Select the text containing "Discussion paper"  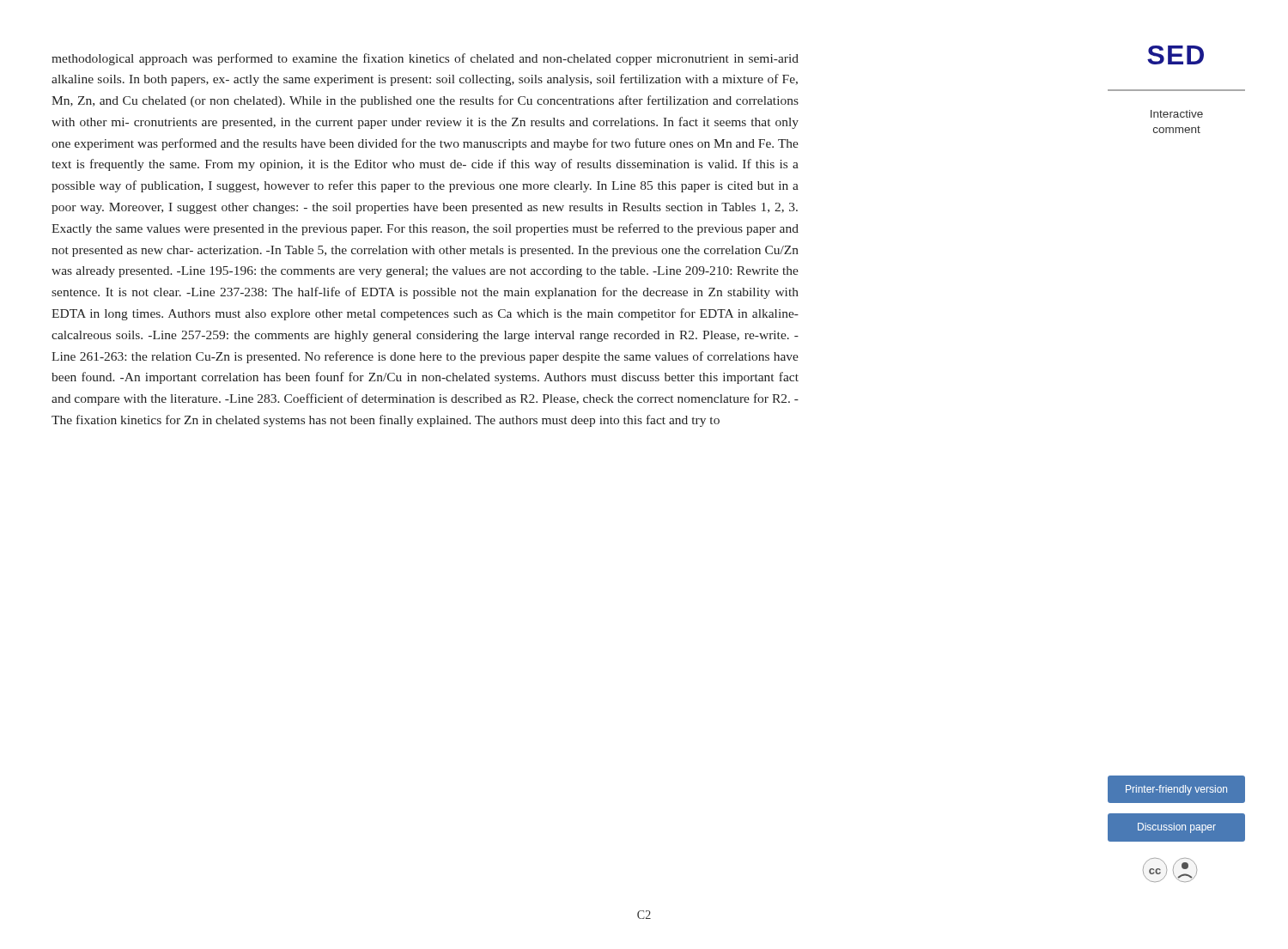1176,828
